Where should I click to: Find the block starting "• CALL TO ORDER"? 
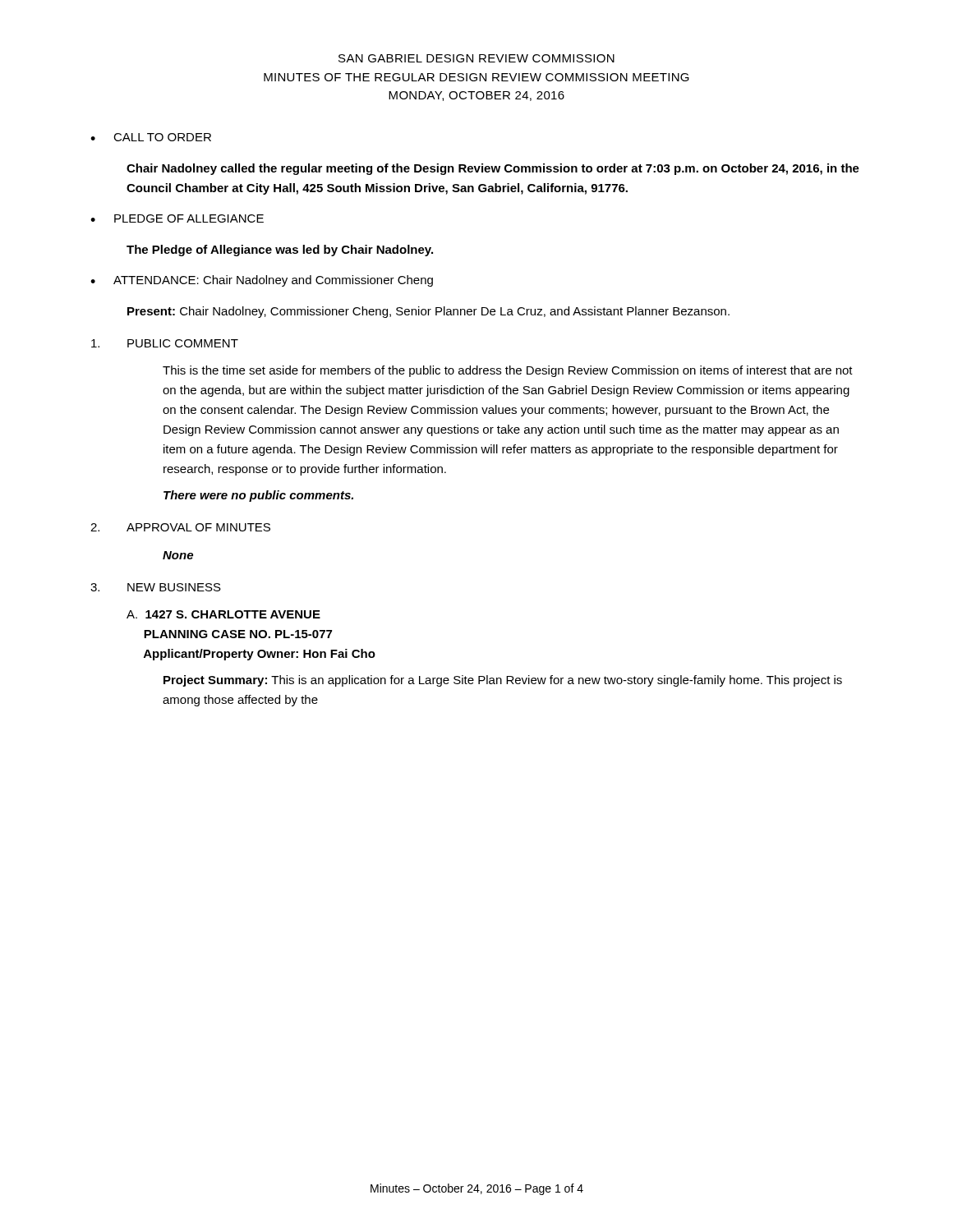pos(151,137)
